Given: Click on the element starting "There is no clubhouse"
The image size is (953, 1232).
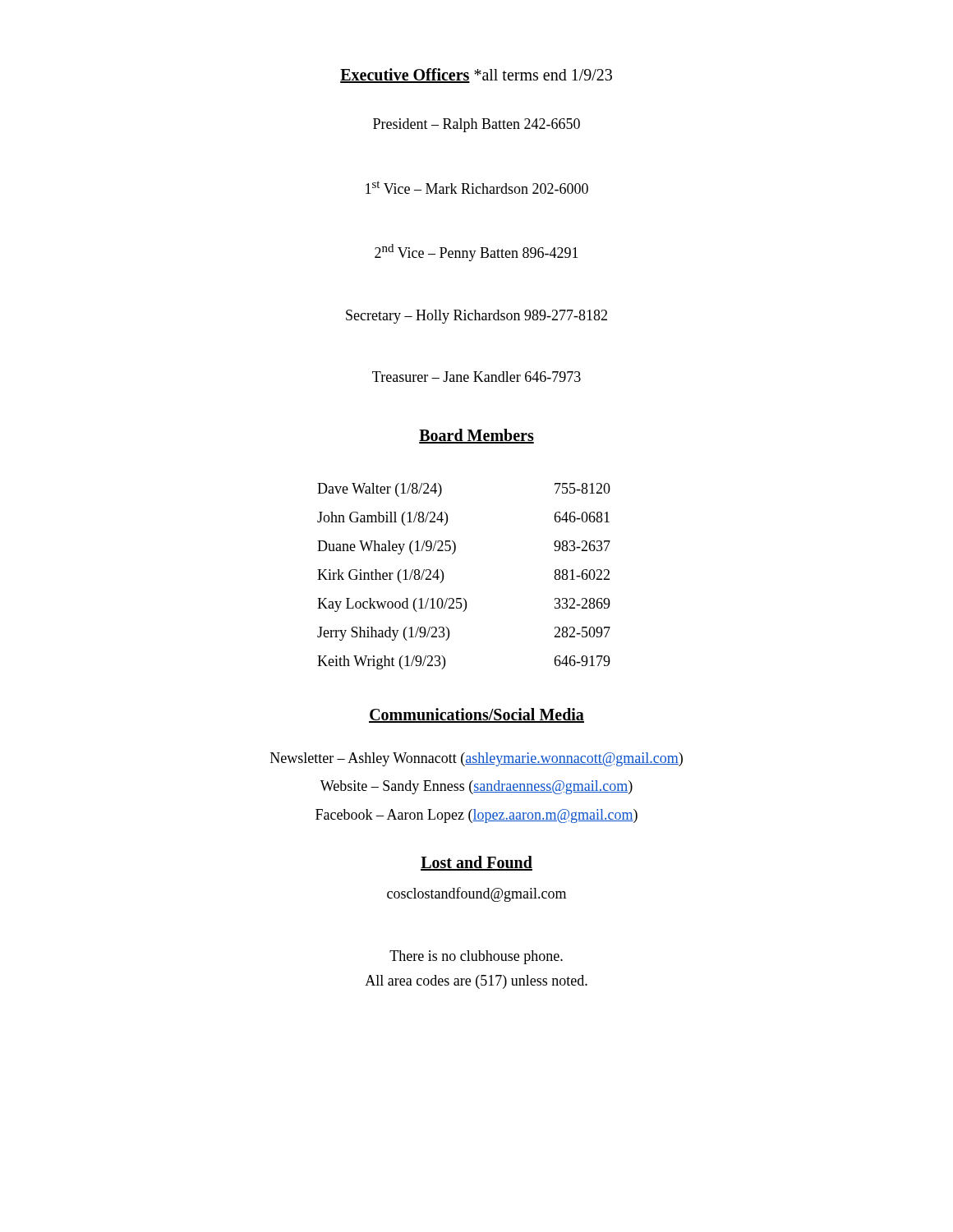Looking at the screenshot, I should [476, 968].
